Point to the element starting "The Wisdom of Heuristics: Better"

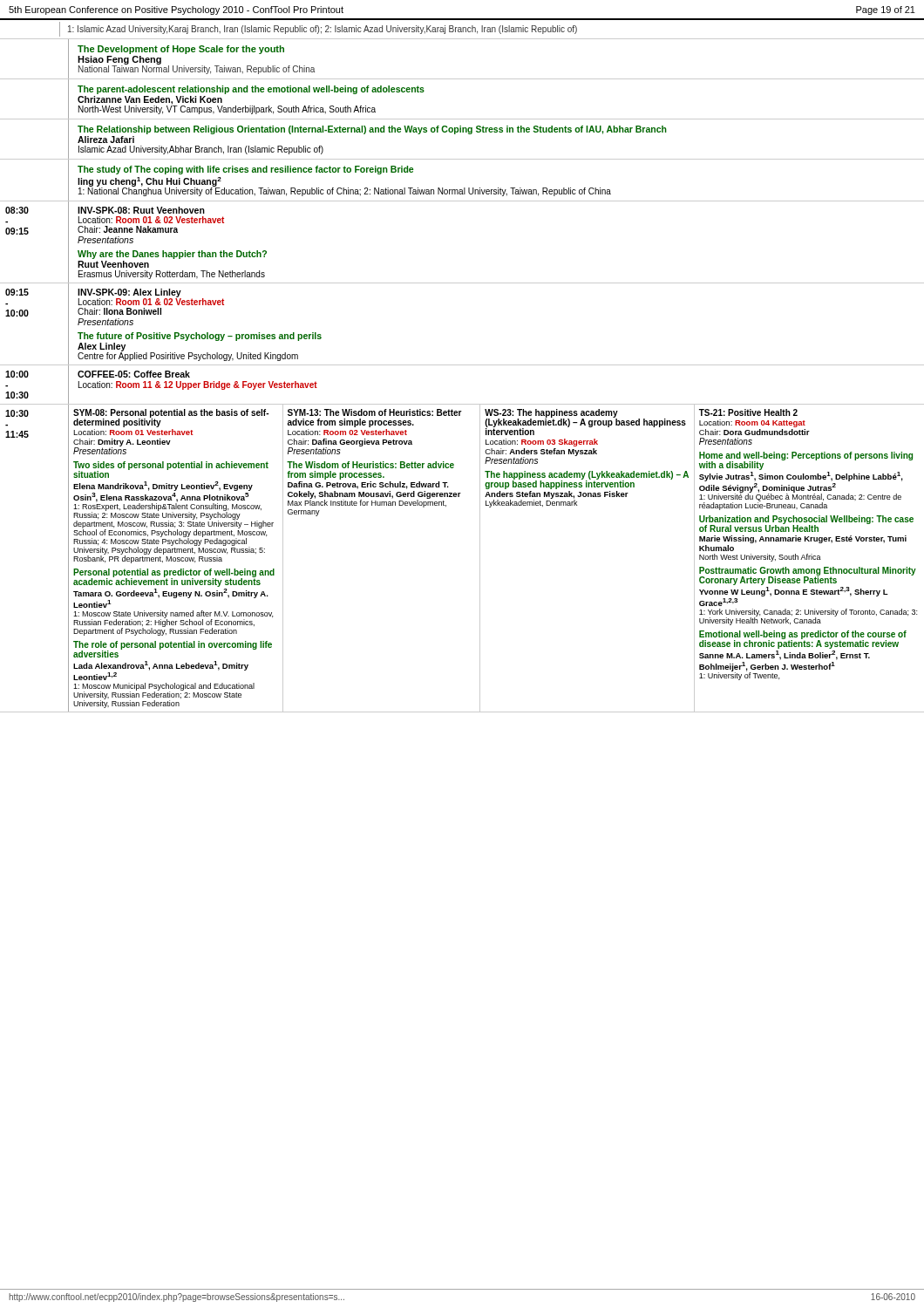click(x=381, y=488)
